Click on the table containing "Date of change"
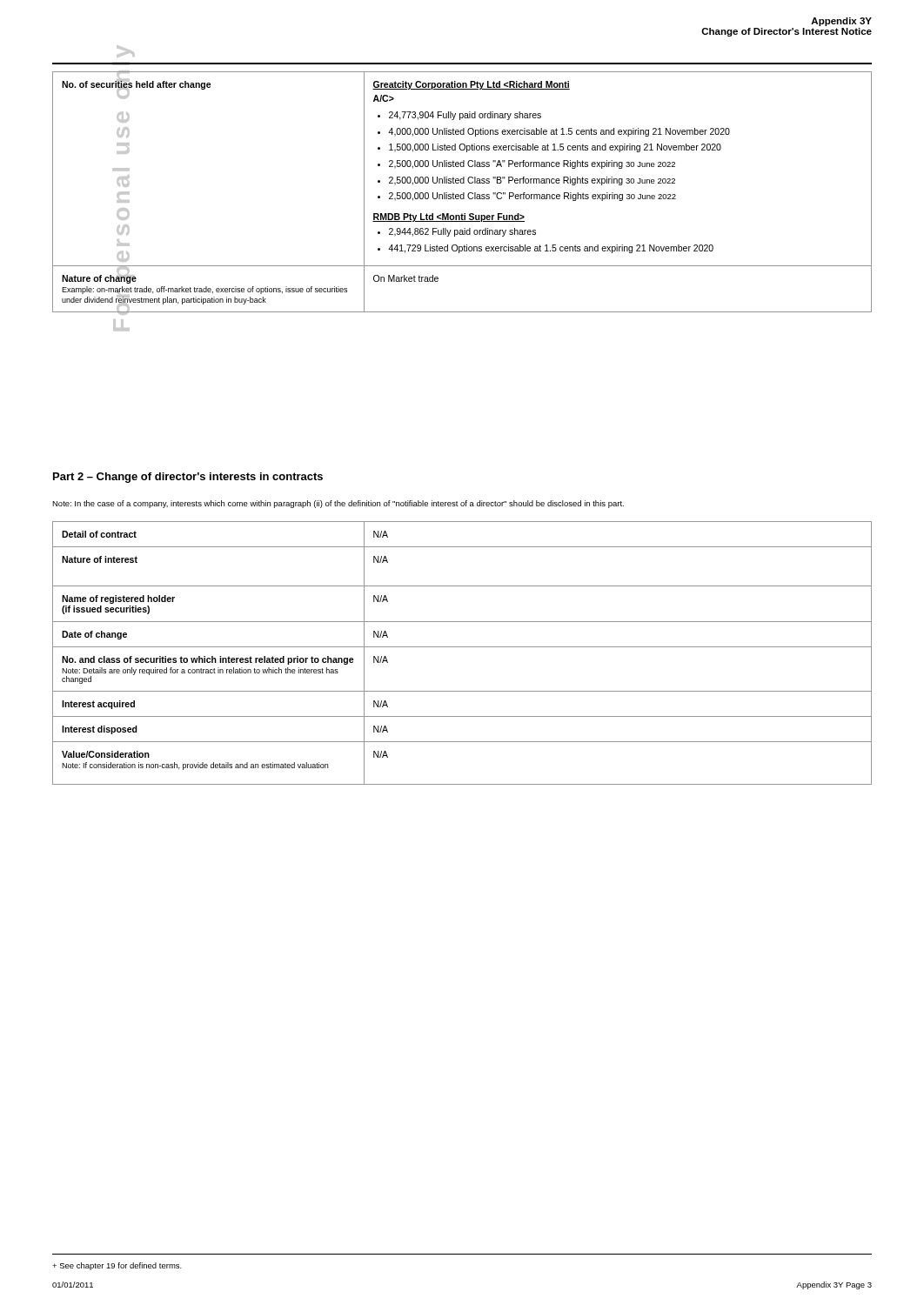The height and width of the screenshot is (1305, 924). (x=462, y=653)
